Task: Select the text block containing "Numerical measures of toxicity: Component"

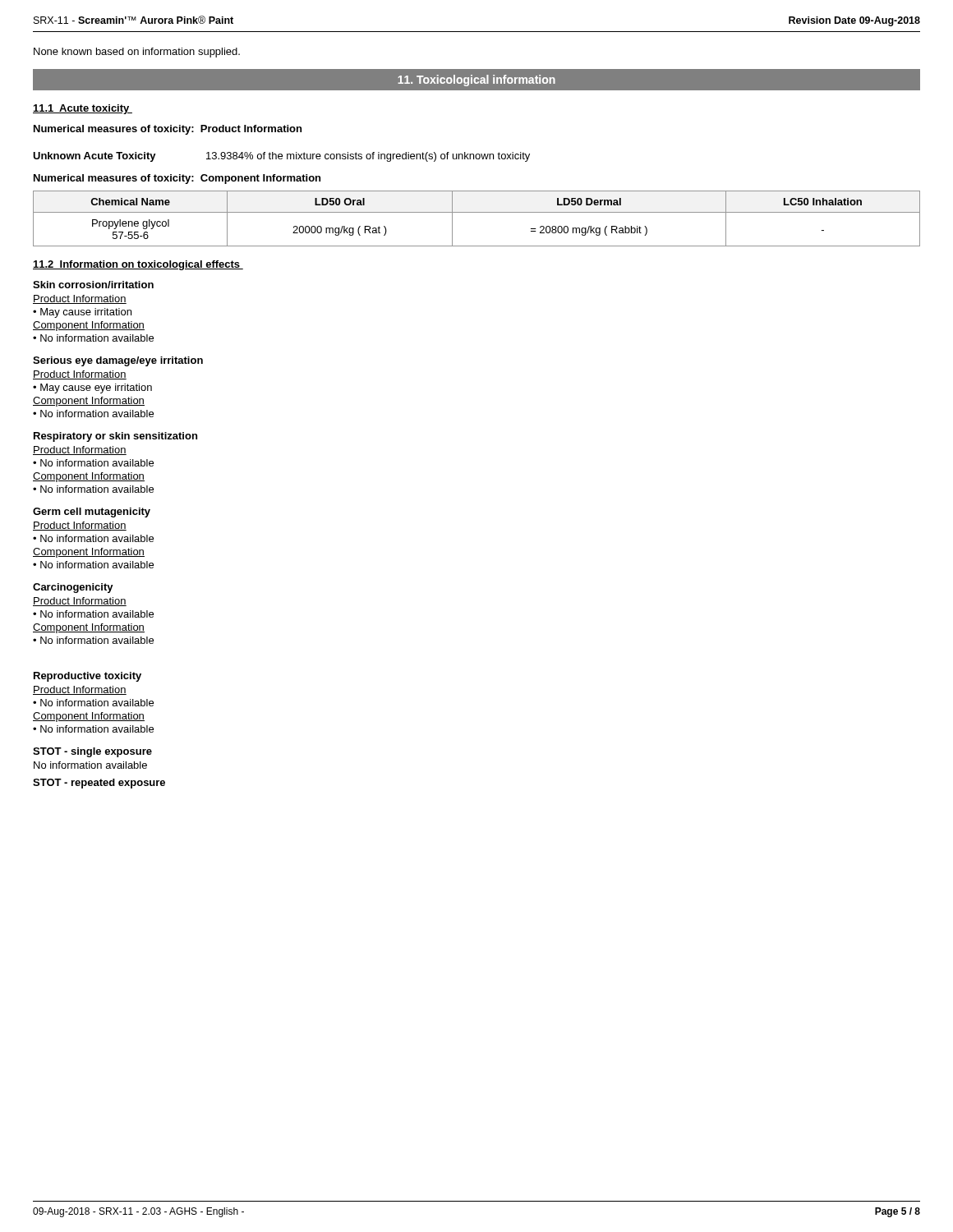Action: [177, 178]
